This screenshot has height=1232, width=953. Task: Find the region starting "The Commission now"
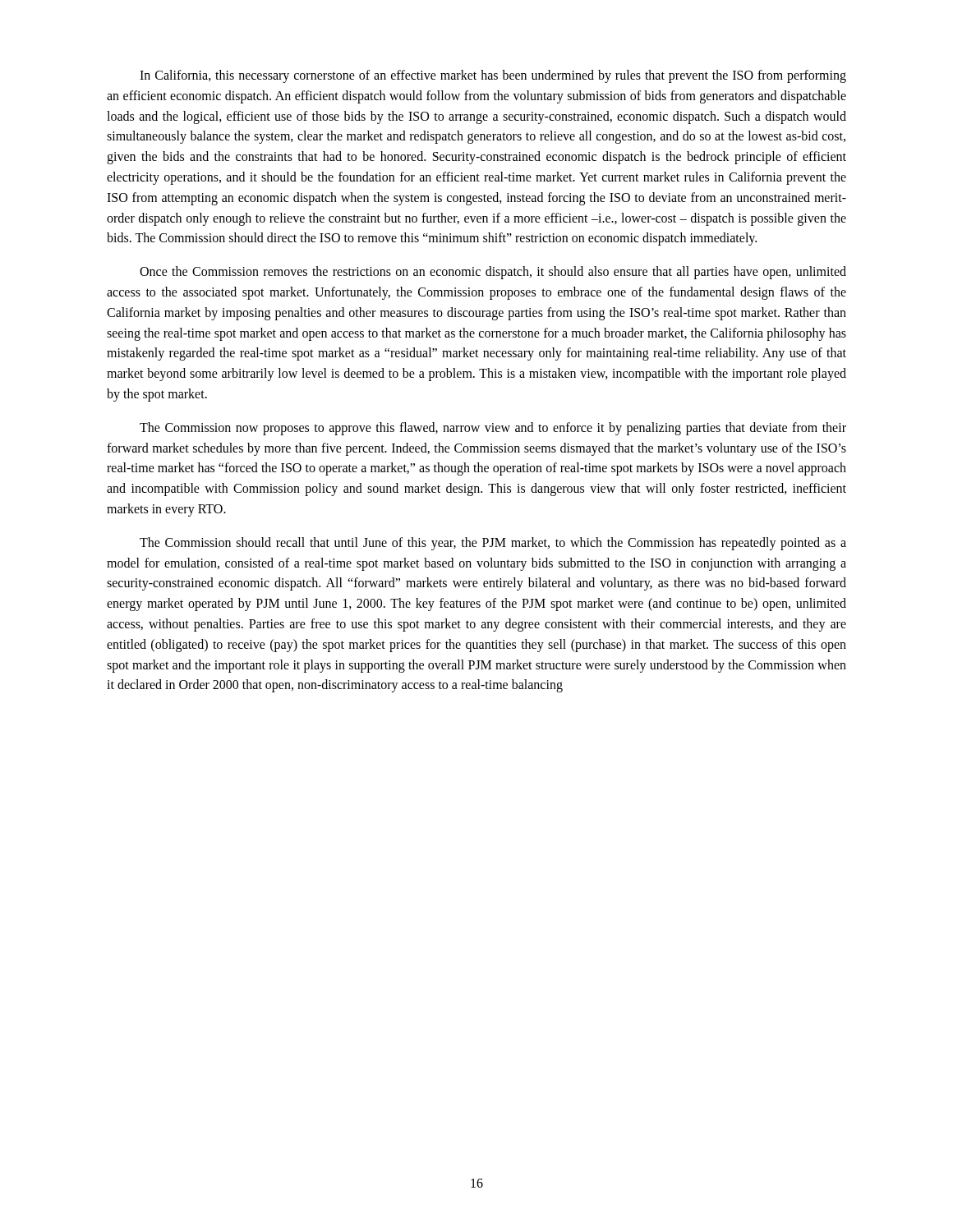pyautogui.click(x=476, y=469)
